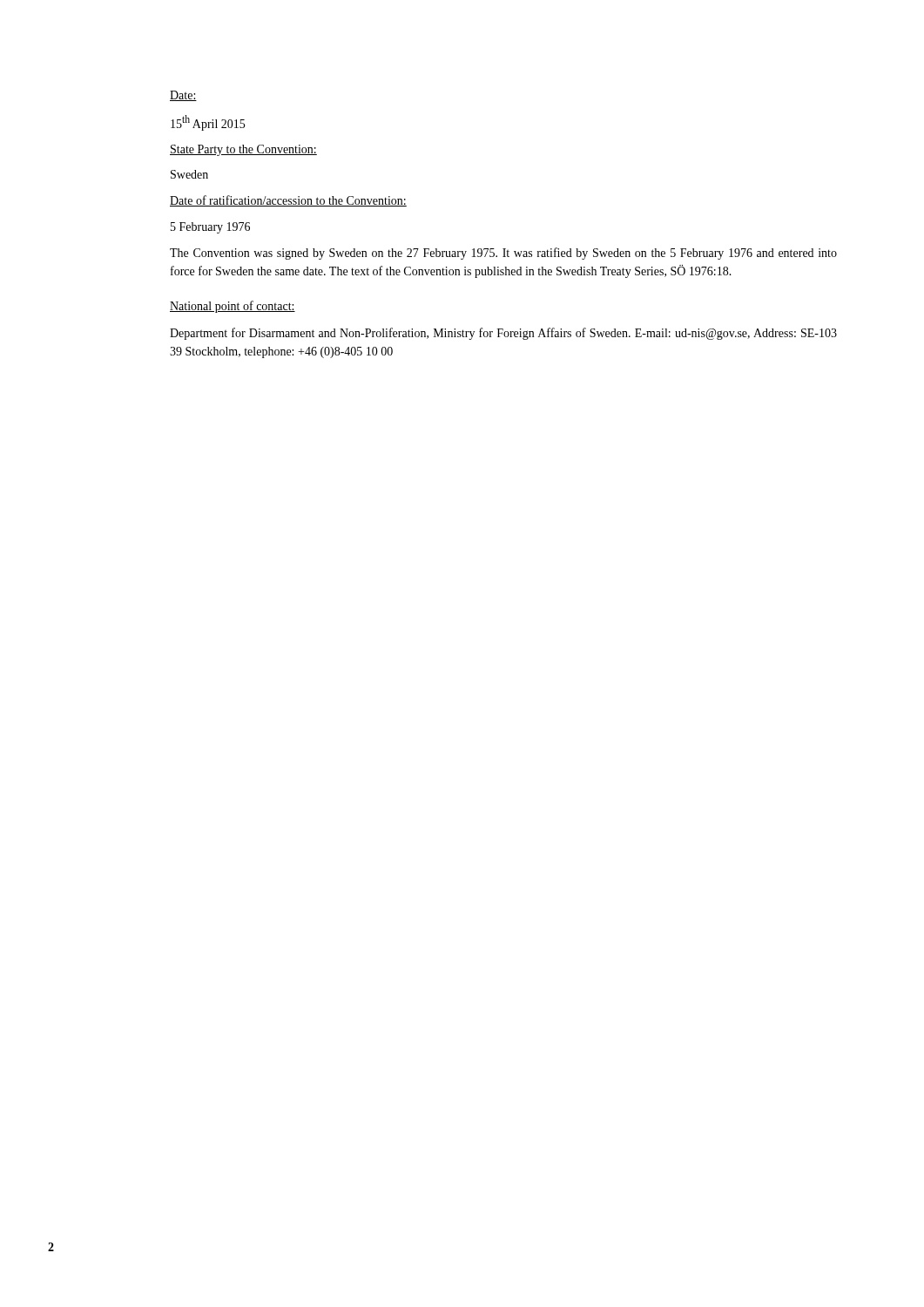
Task: Select the text block starting "State Party to the"
Action: (243, 149)
